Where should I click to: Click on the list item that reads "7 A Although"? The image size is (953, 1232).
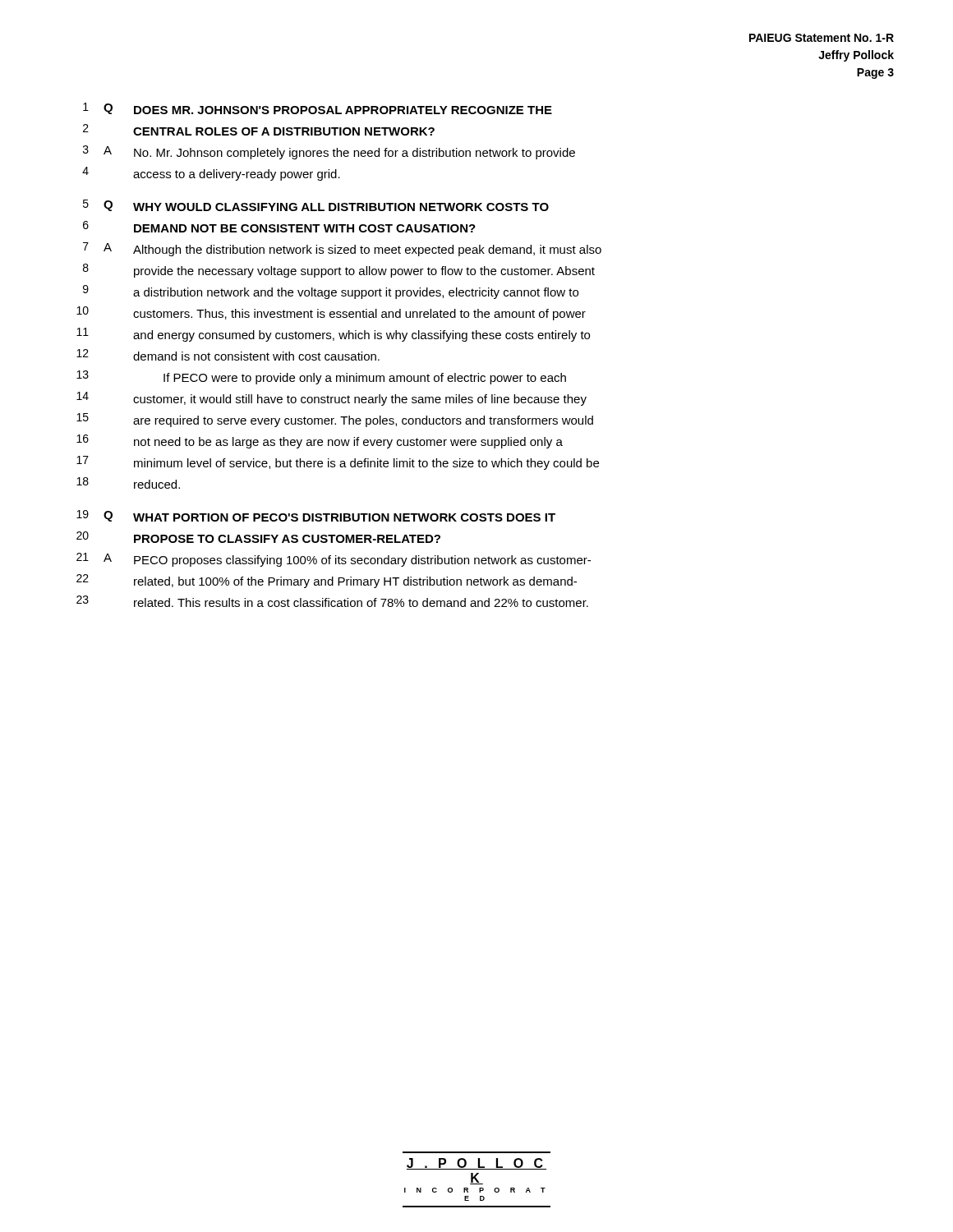pyautogui.click(x=476, y=249)
